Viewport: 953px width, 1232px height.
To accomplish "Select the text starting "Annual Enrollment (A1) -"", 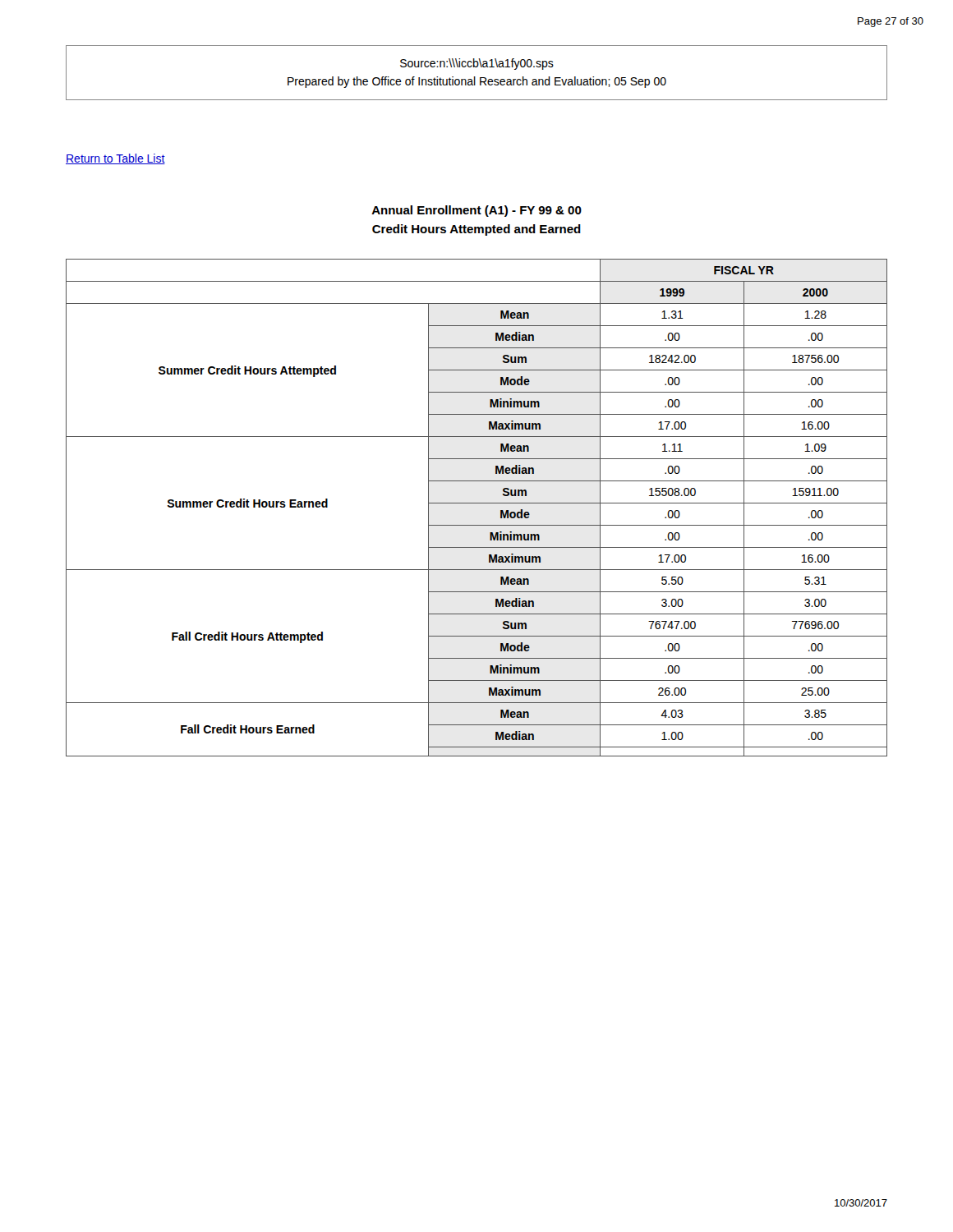I will [x=476, y=219].
